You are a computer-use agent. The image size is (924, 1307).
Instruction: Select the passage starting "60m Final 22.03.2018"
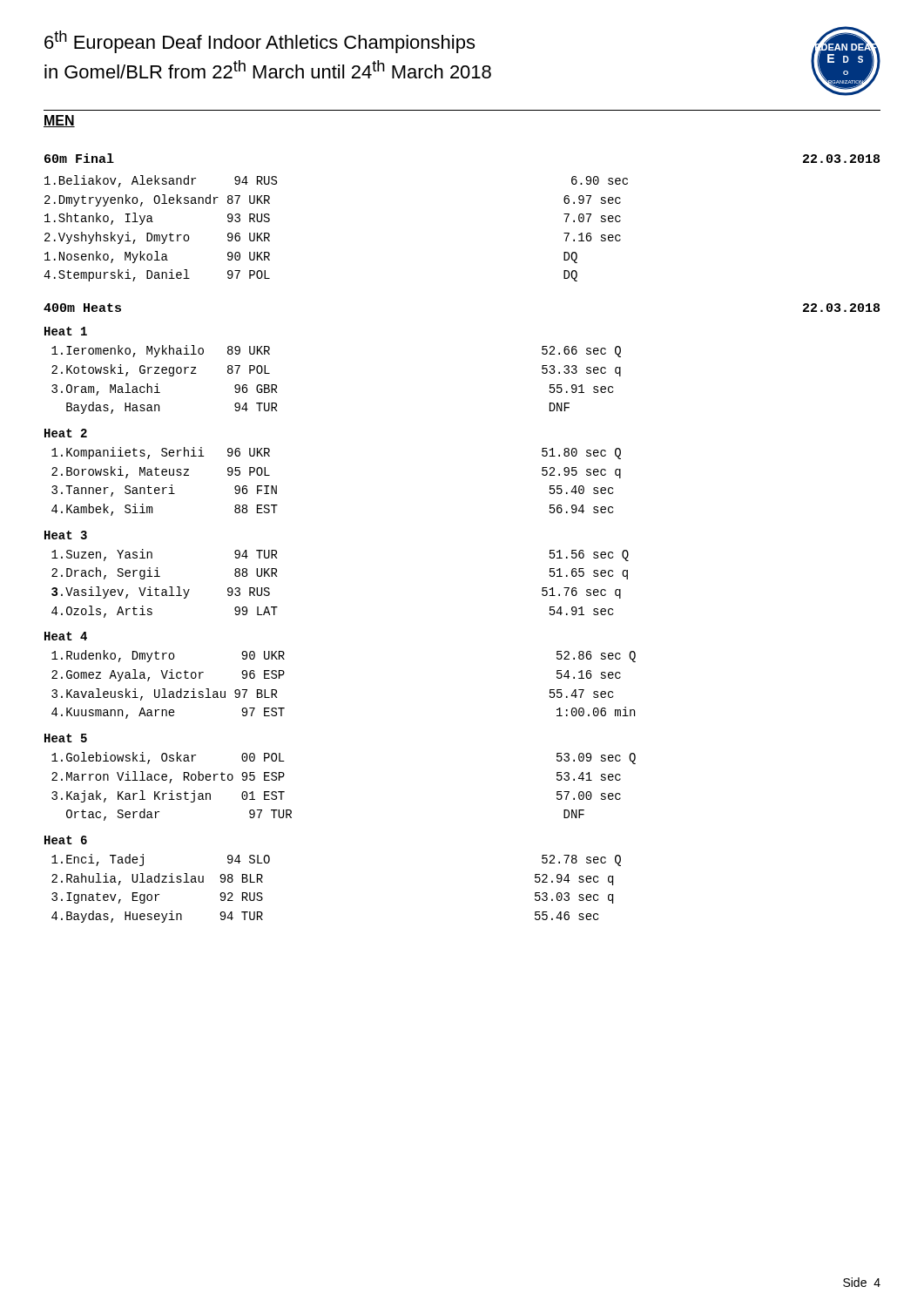click(x=79, y=158)
